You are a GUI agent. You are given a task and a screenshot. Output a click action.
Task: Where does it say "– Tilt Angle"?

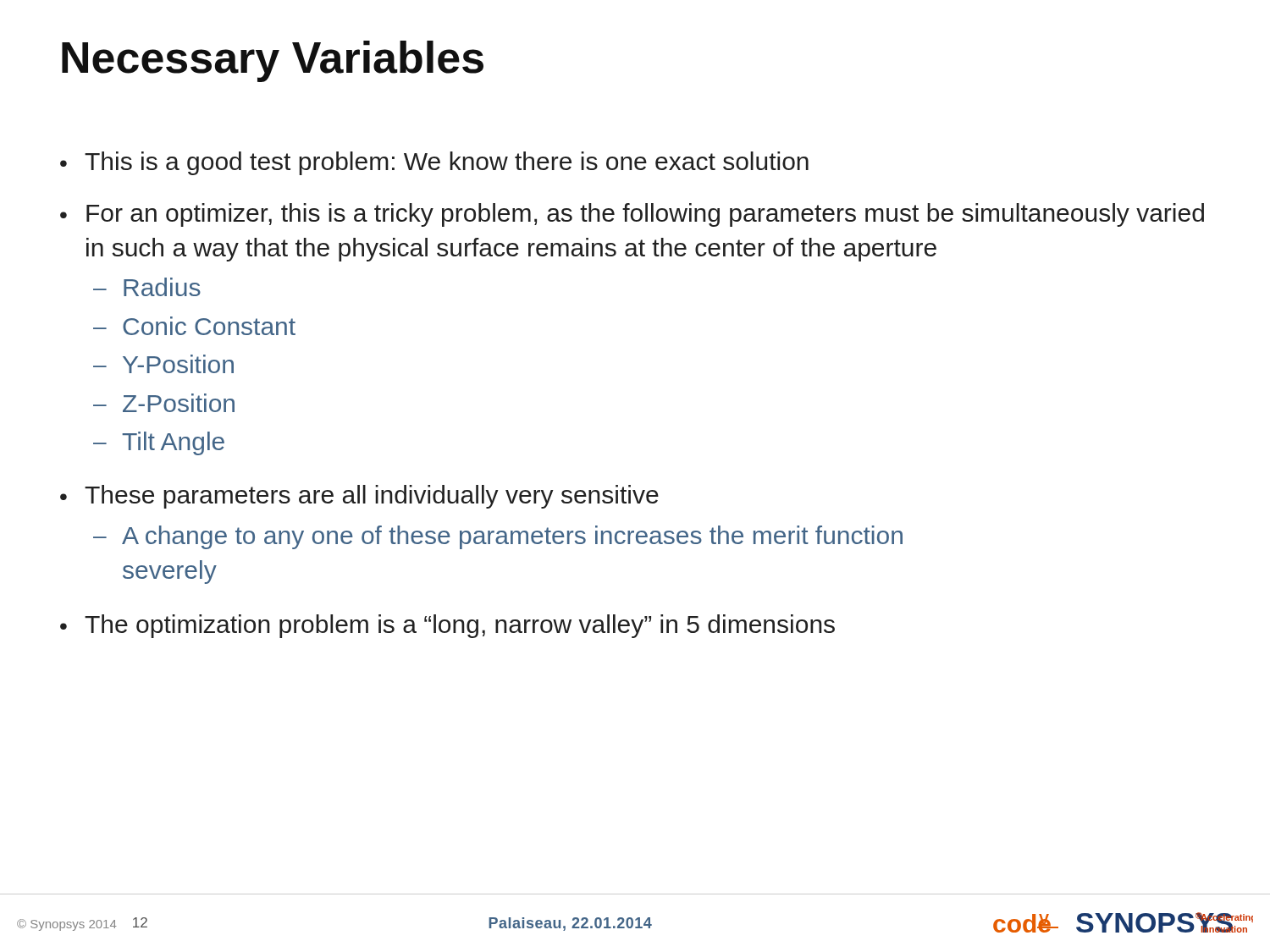click(159, 443)
